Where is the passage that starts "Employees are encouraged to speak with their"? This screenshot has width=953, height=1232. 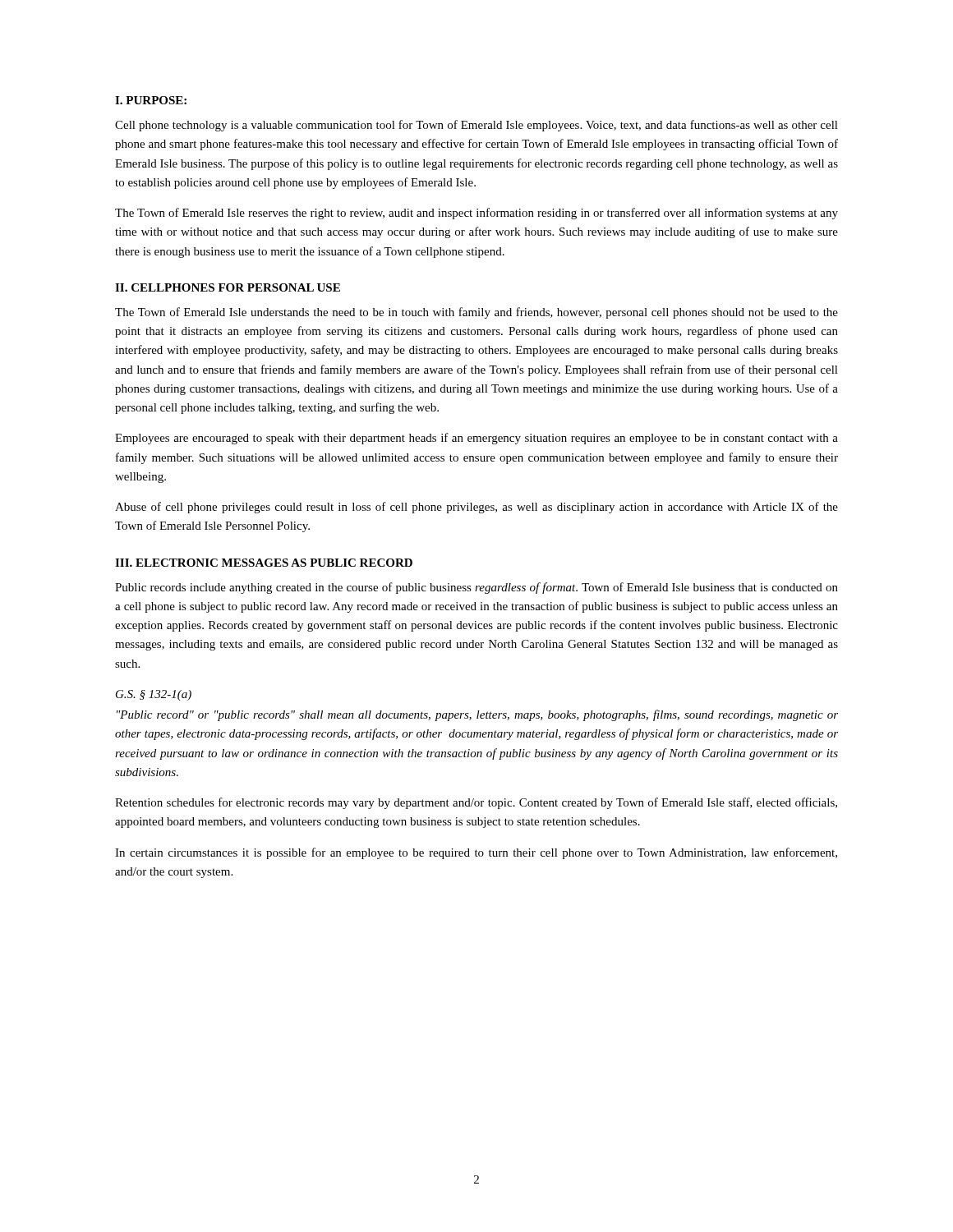476,457
